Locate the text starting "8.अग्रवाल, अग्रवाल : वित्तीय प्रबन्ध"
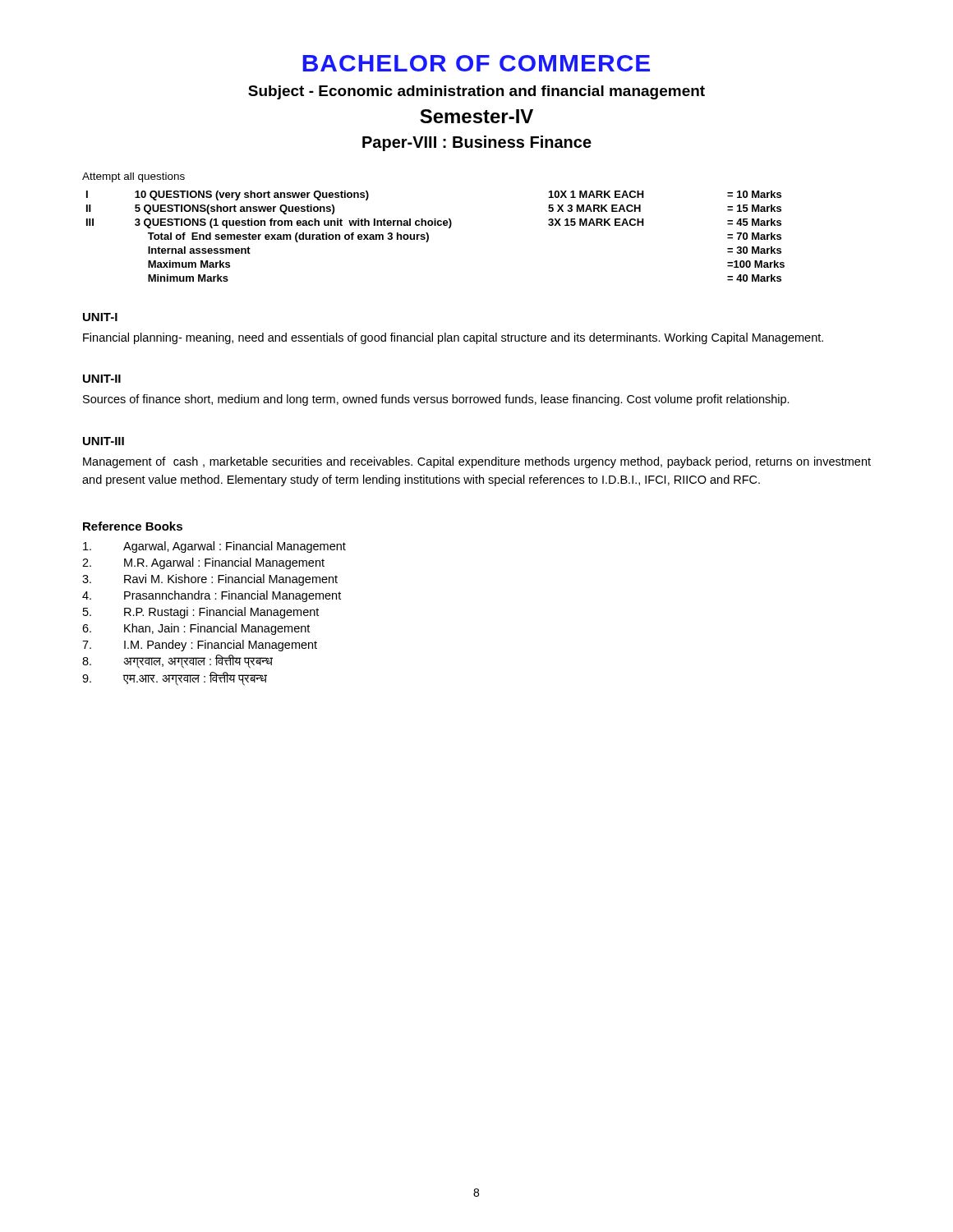 pos(178,661)
